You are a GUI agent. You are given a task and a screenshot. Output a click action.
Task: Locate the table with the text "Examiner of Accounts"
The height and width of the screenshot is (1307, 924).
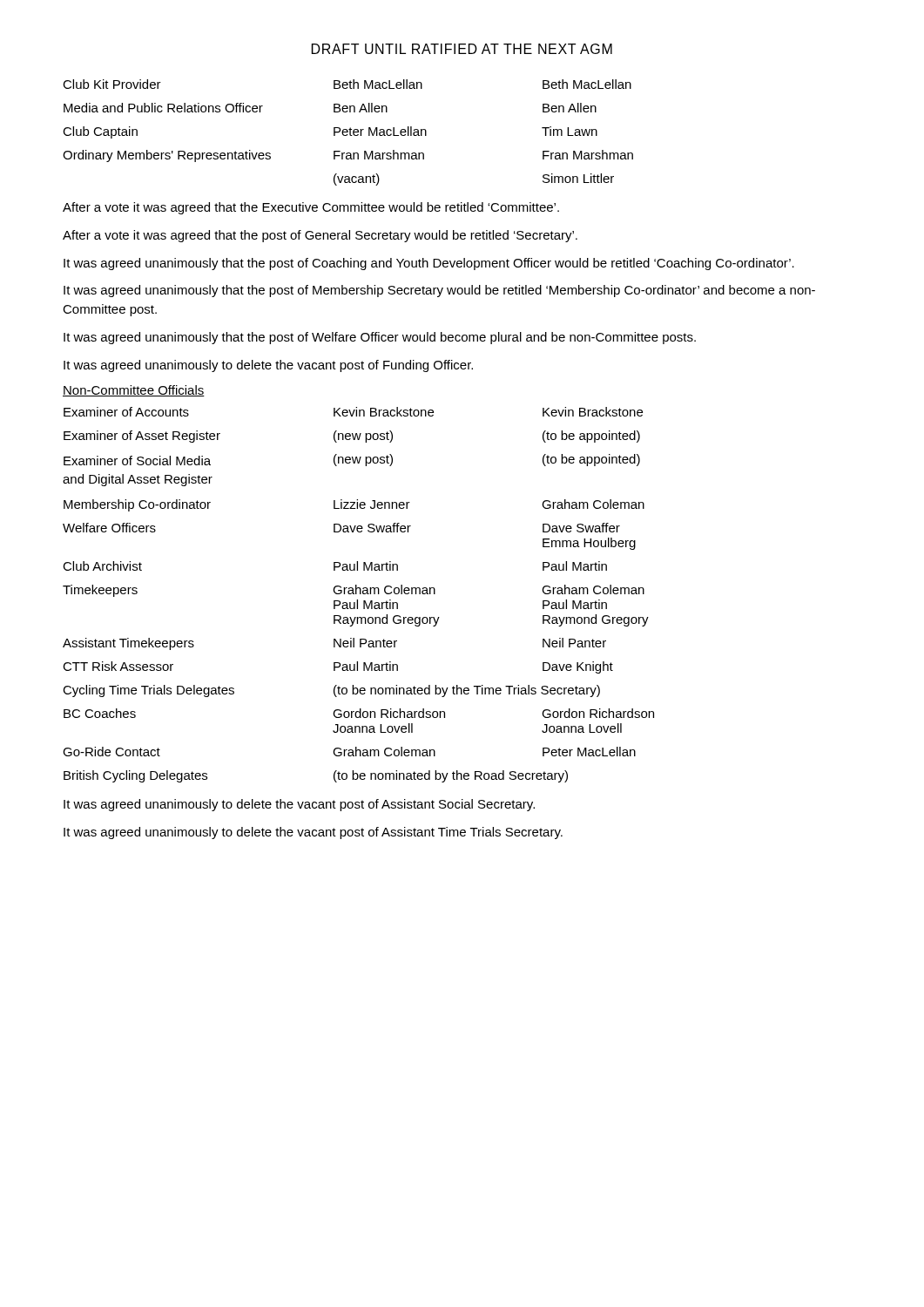(462, 594)
